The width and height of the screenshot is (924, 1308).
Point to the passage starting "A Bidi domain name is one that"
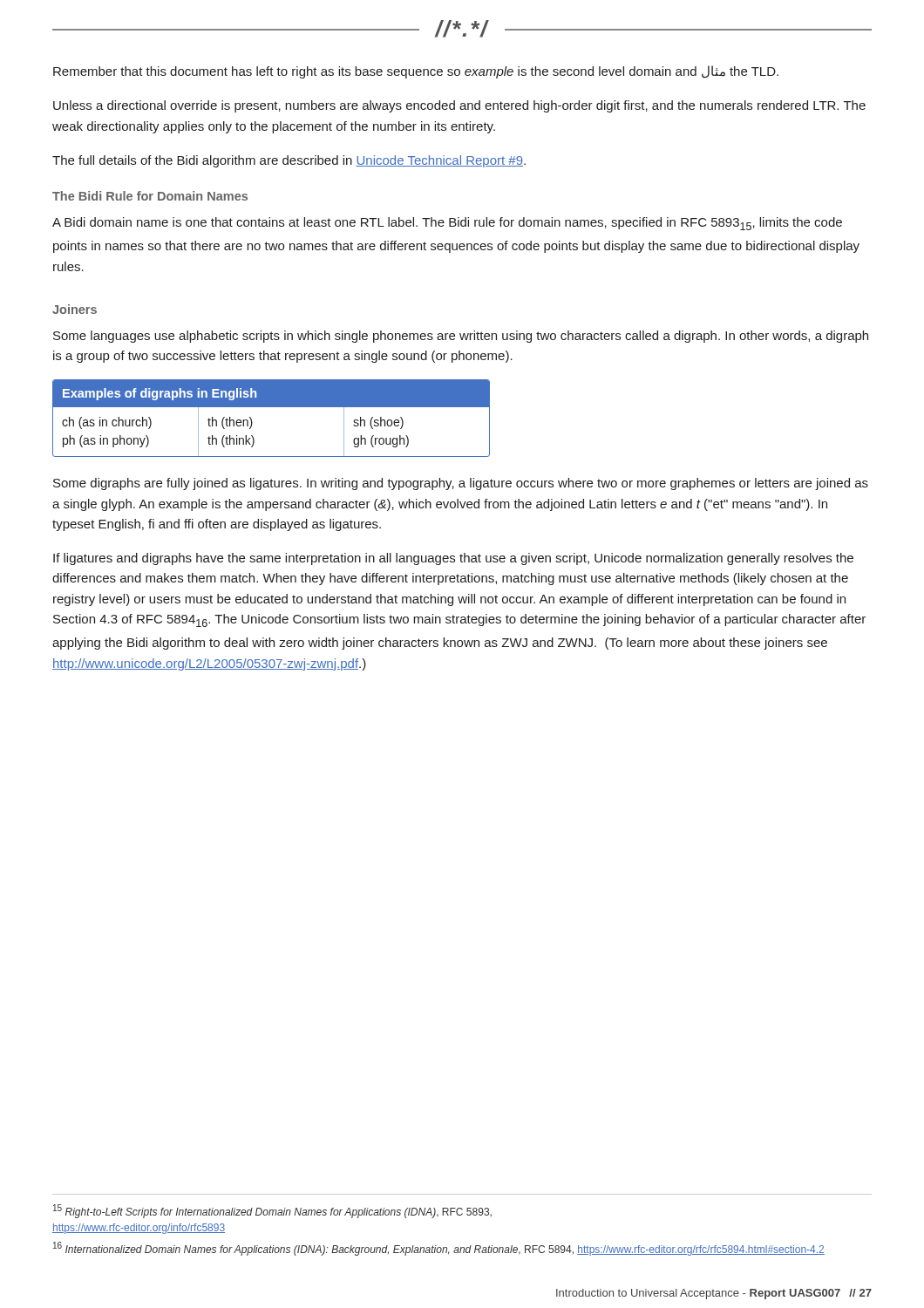(456, 244)
